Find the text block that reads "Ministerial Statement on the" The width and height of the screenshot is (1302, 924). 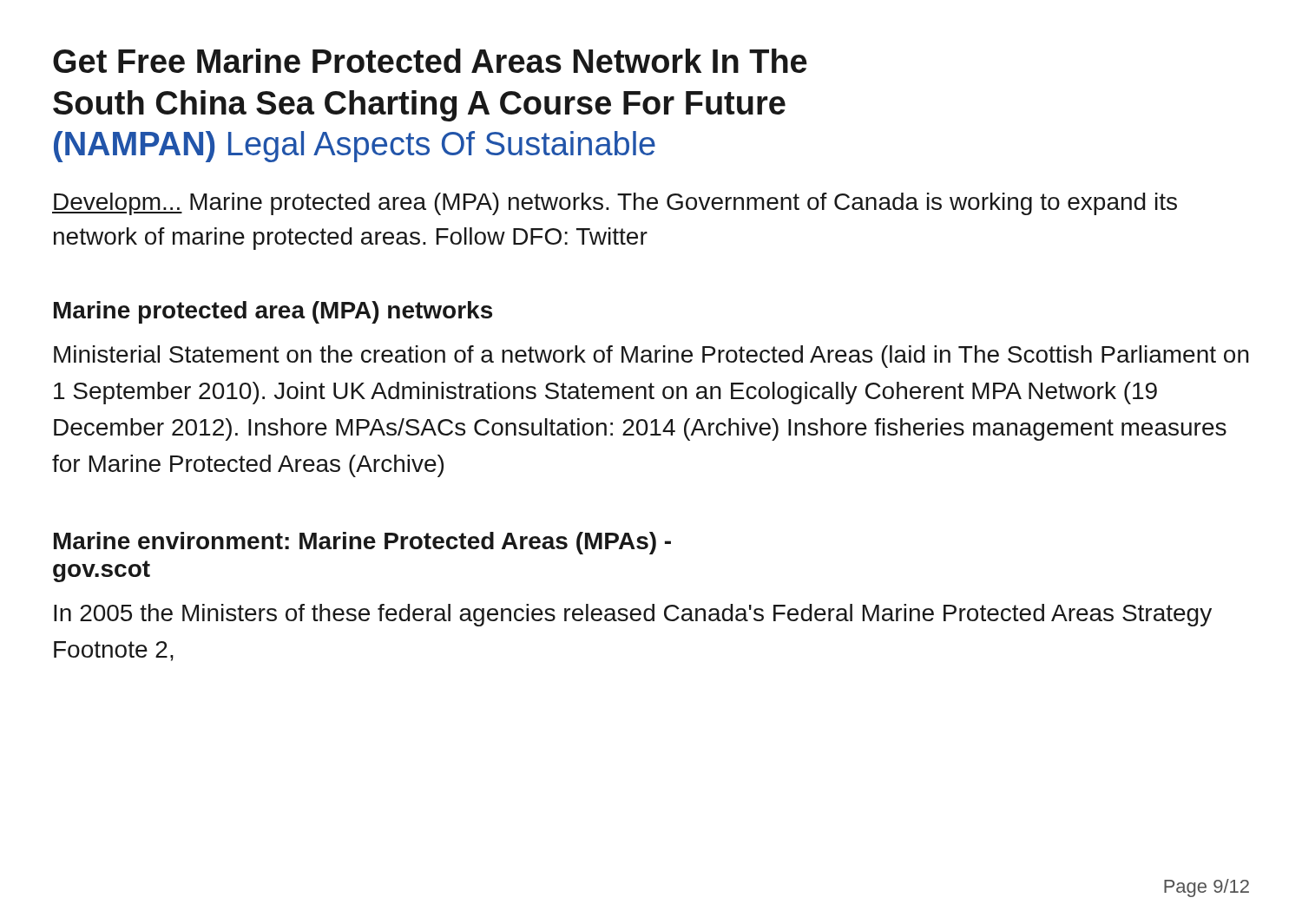coord(651,409)
